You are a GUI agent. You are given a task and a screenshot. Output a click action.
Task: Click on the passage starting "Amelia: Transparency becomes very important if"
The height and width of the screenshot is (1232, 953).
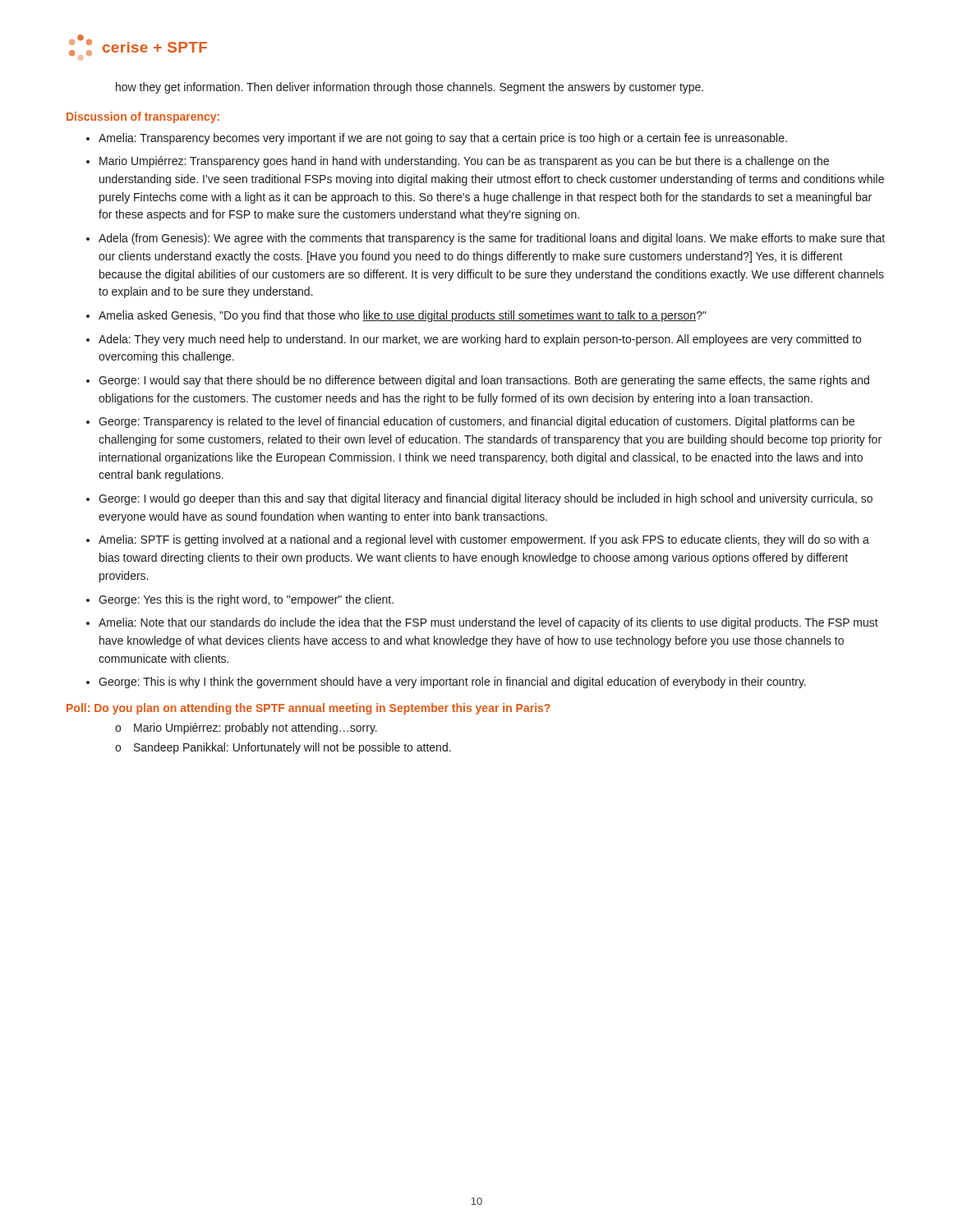[493, 138]
